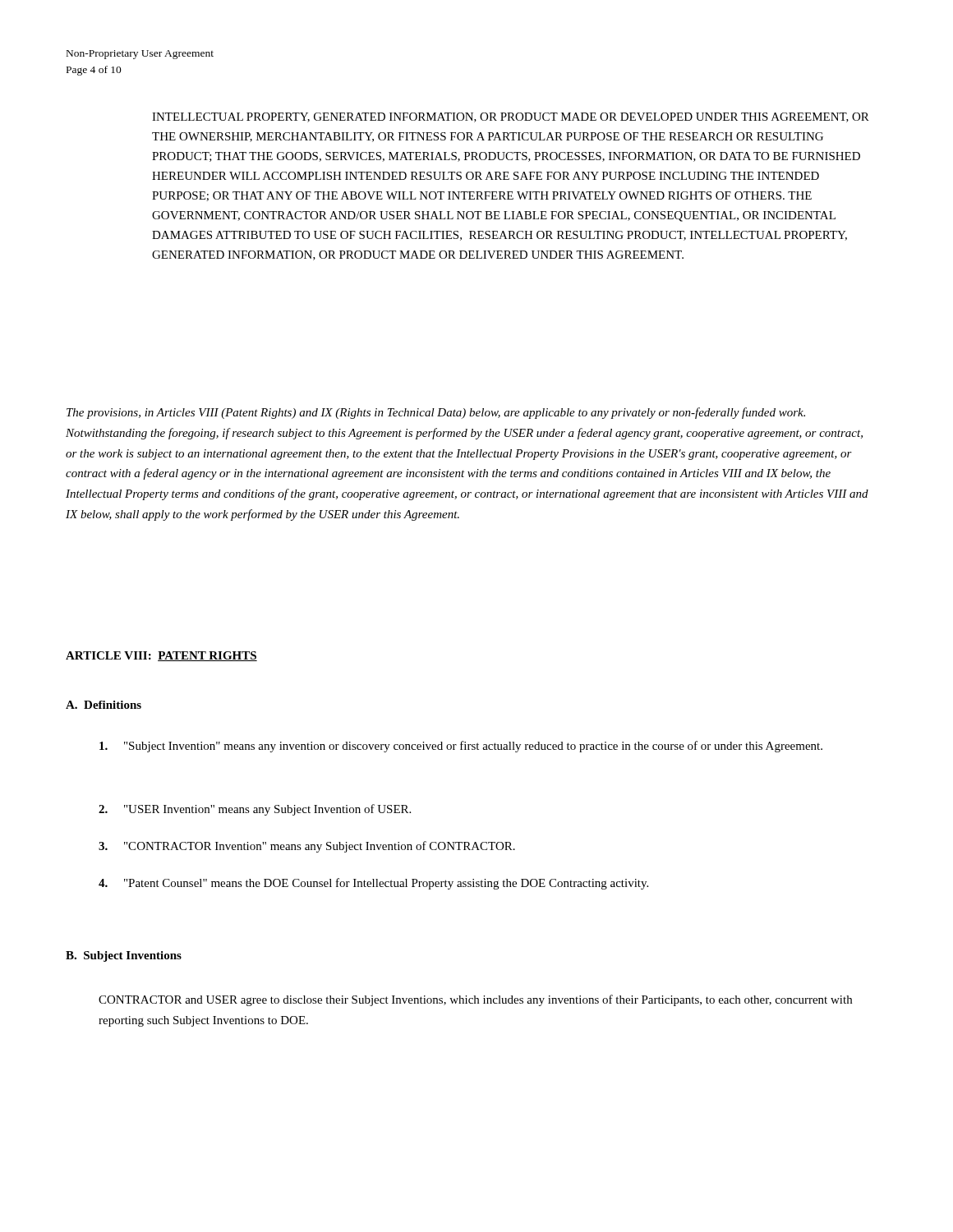Click the passage that begins "3. "CONTRACTOR Invention" means any Subject Invention"
Viewport: 953px width, 1232px height.
[x=487, y=846]
